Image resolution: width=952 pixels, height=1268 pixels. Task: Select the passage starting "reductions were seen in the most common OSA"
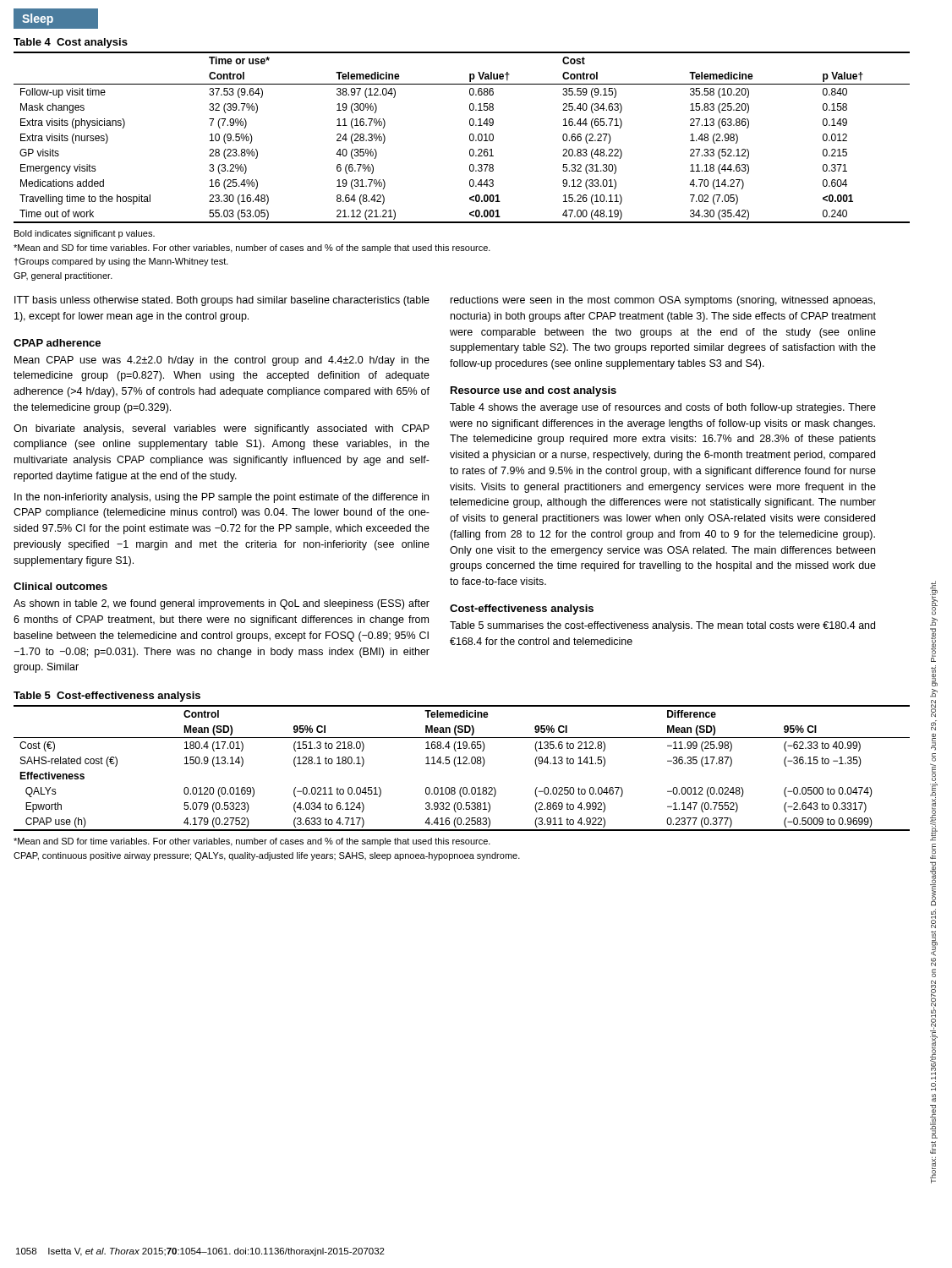663,332
